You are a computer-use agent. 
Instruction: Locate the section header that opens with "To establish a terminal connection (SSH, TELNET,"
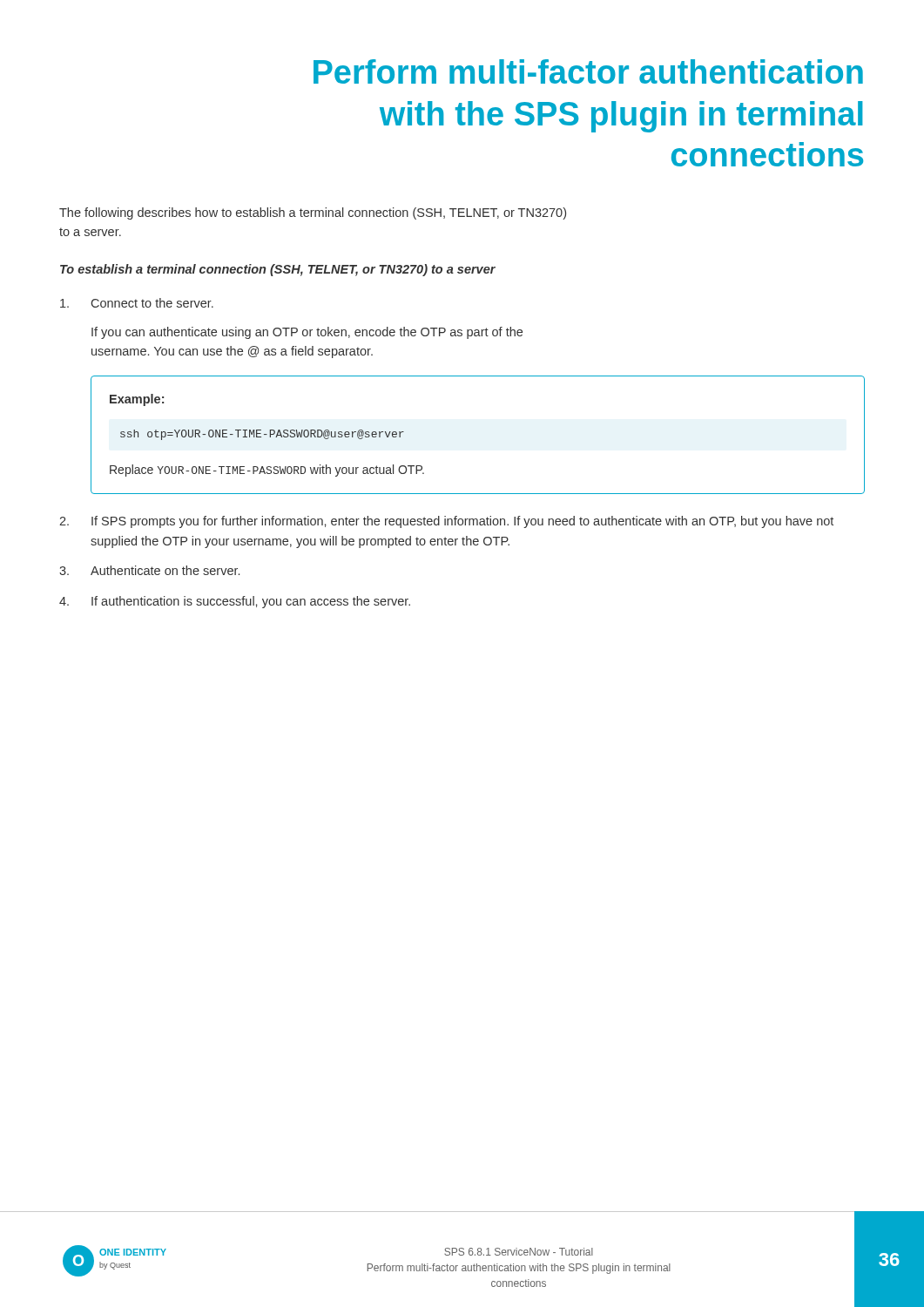coord(277,270)
